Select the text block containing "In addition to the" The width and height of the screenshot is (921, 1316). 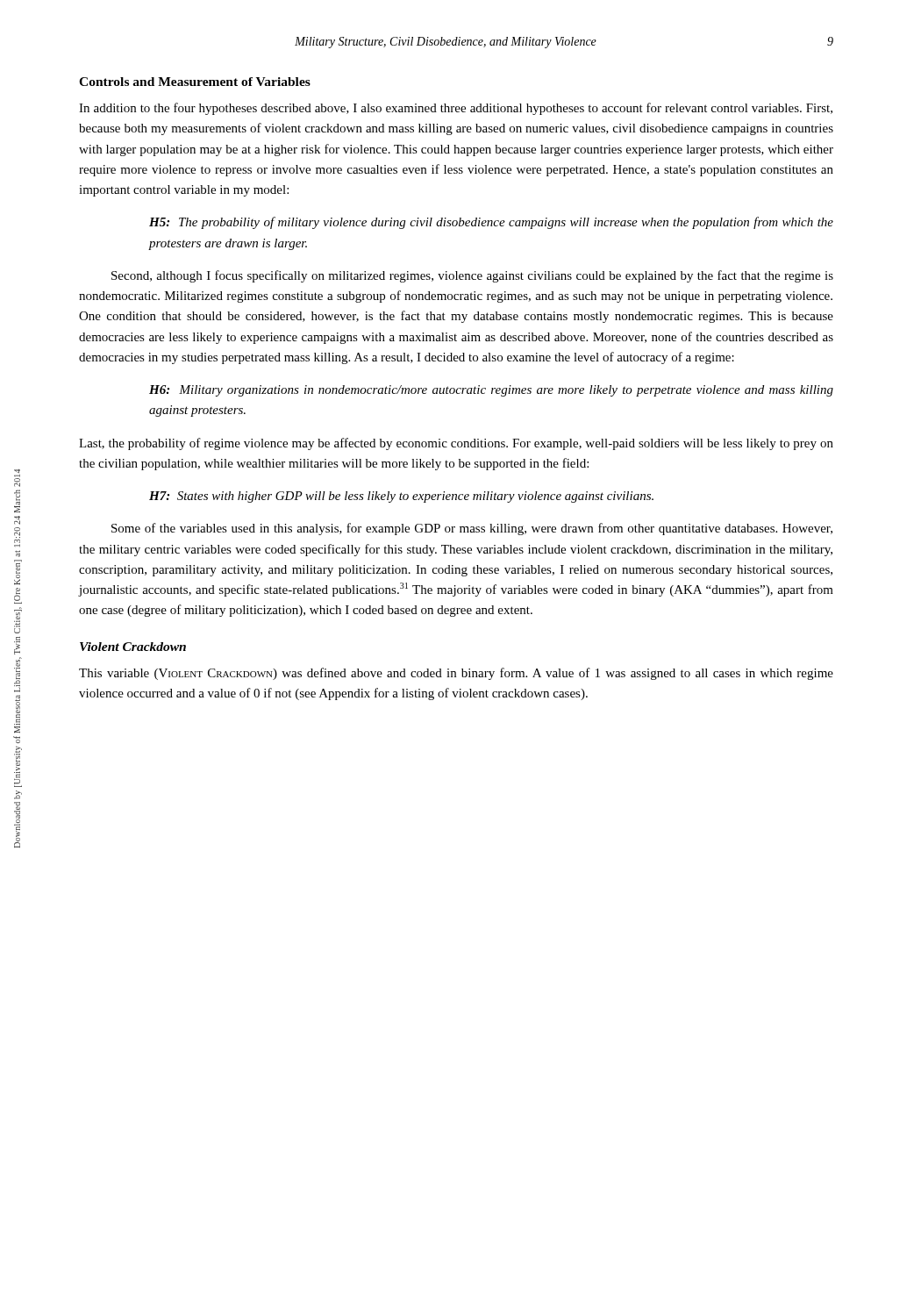[x=456, y=149]
